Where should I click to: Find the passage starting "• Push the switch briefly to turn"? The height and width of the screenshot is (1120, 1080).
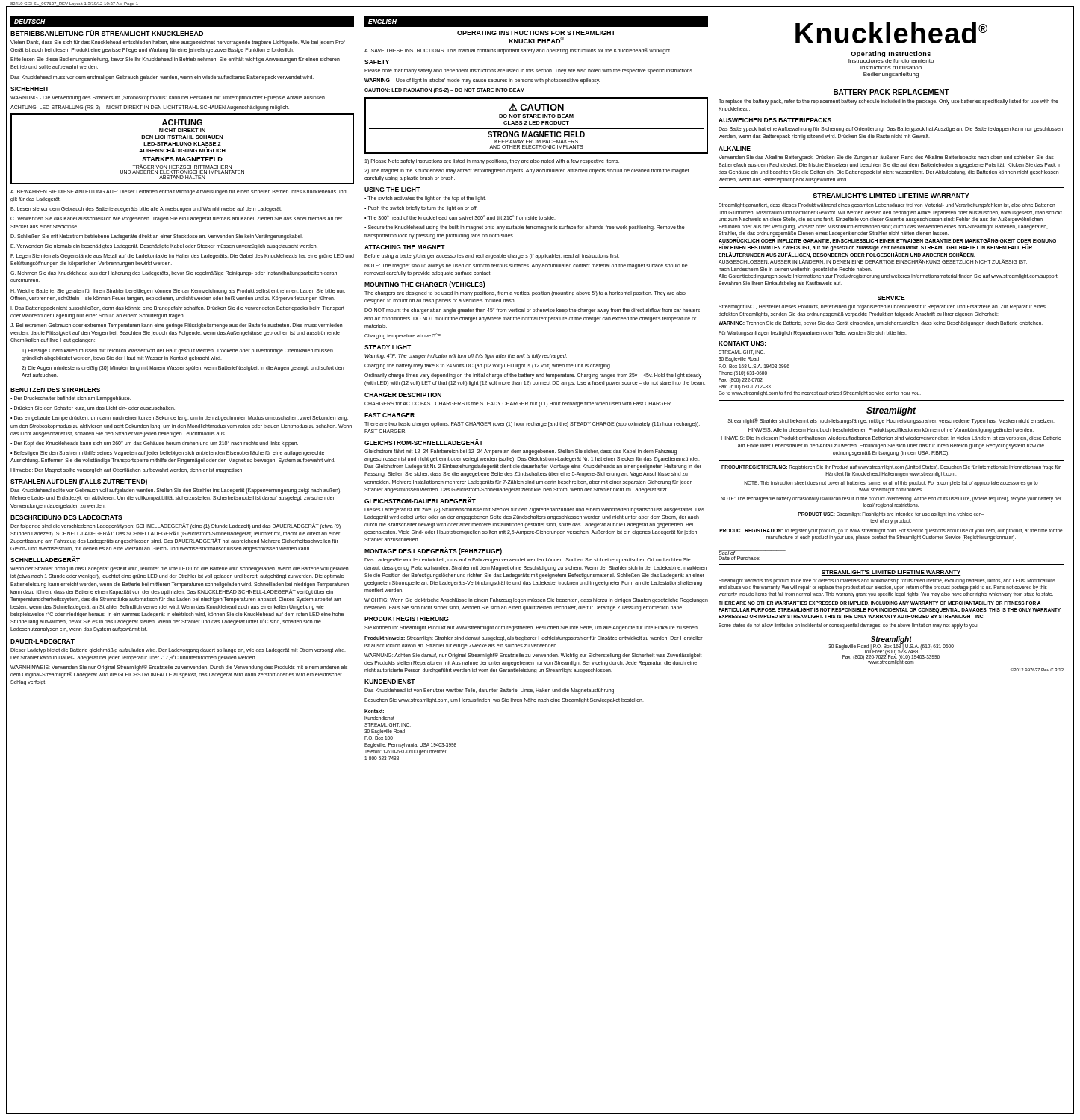[421, 208]
